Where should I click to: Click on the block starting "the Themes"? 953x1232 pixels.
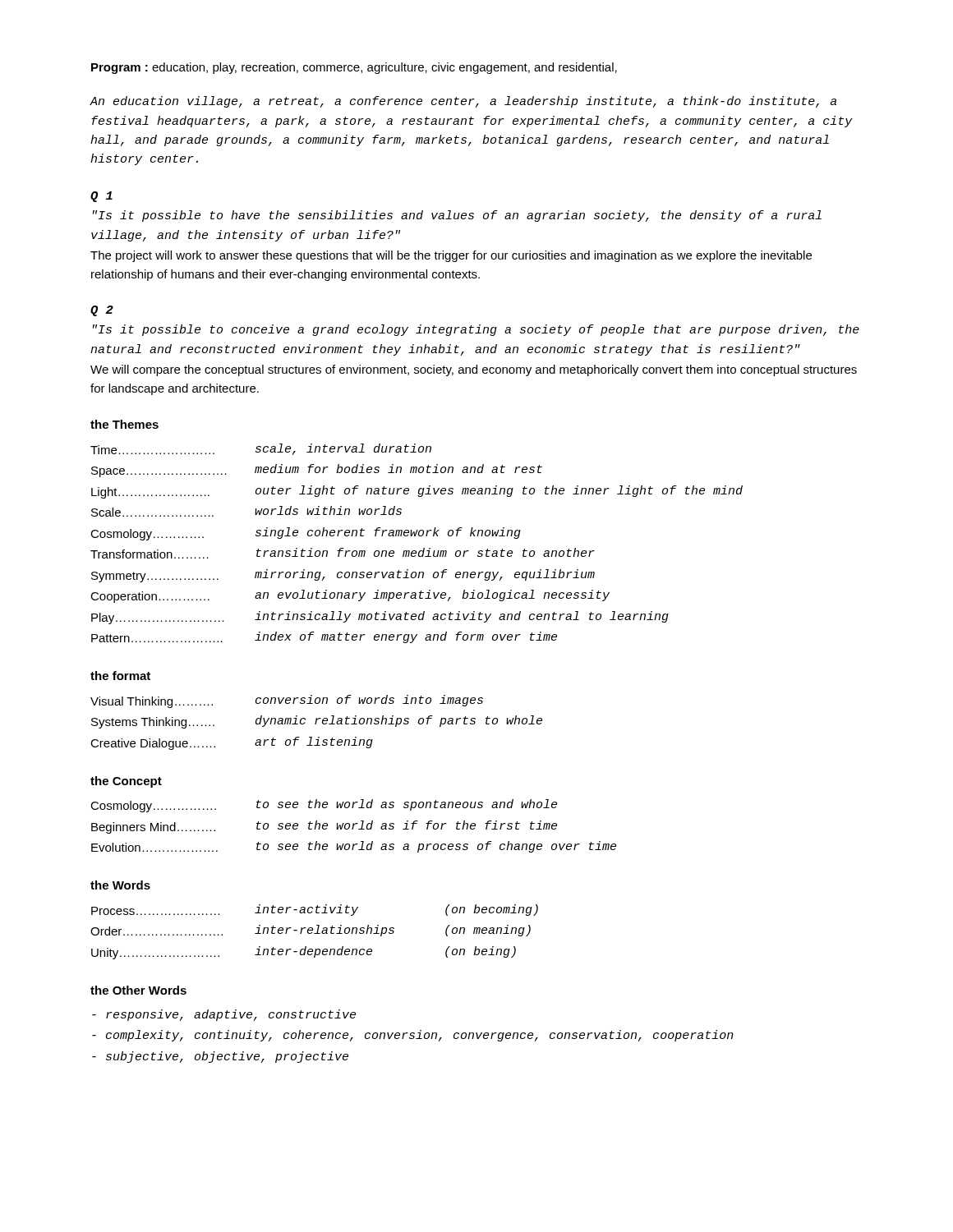[125, 424]
